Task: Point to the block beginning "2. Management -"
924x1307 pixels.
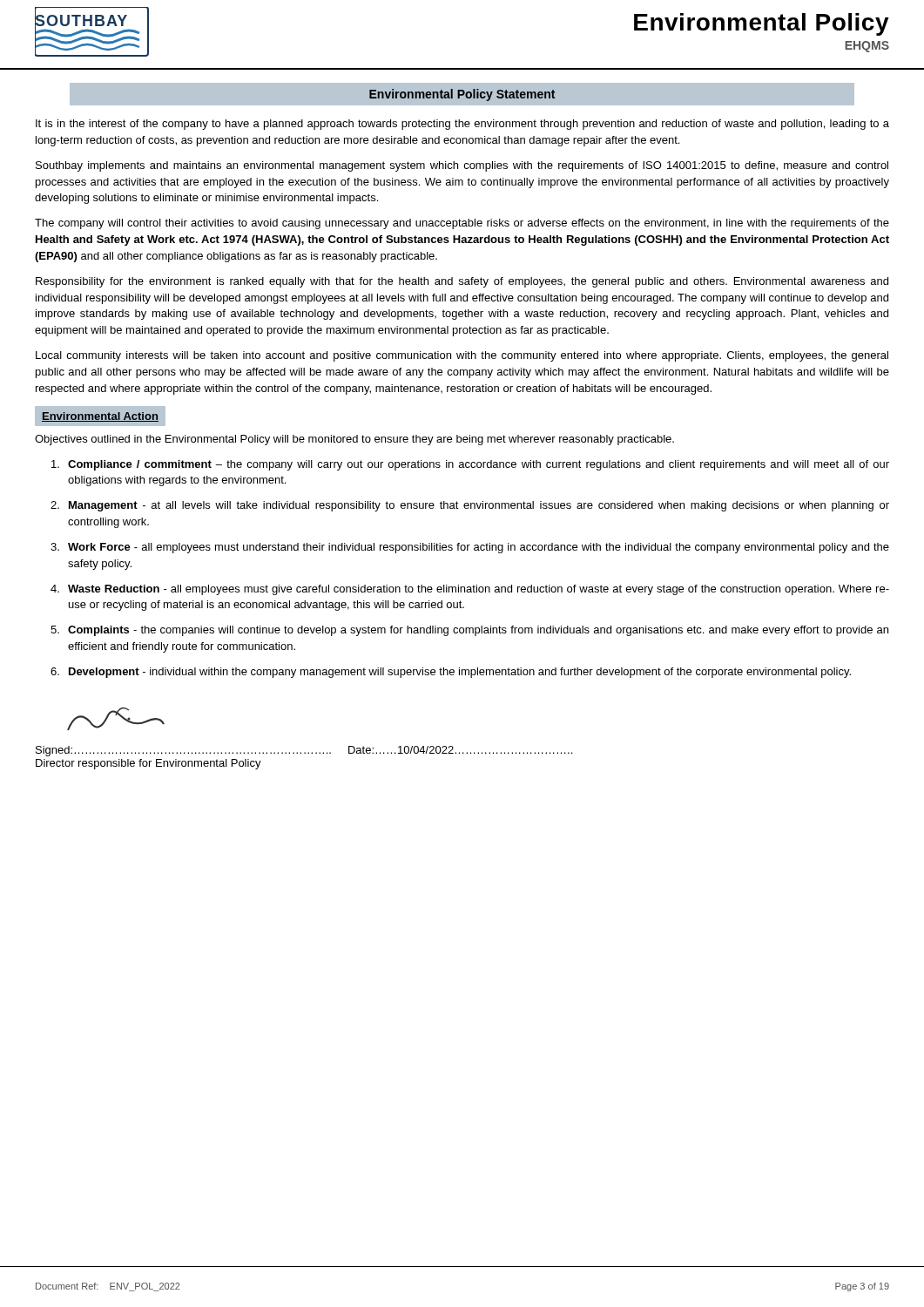Action: pyautogui.click(x=462, y=514)
